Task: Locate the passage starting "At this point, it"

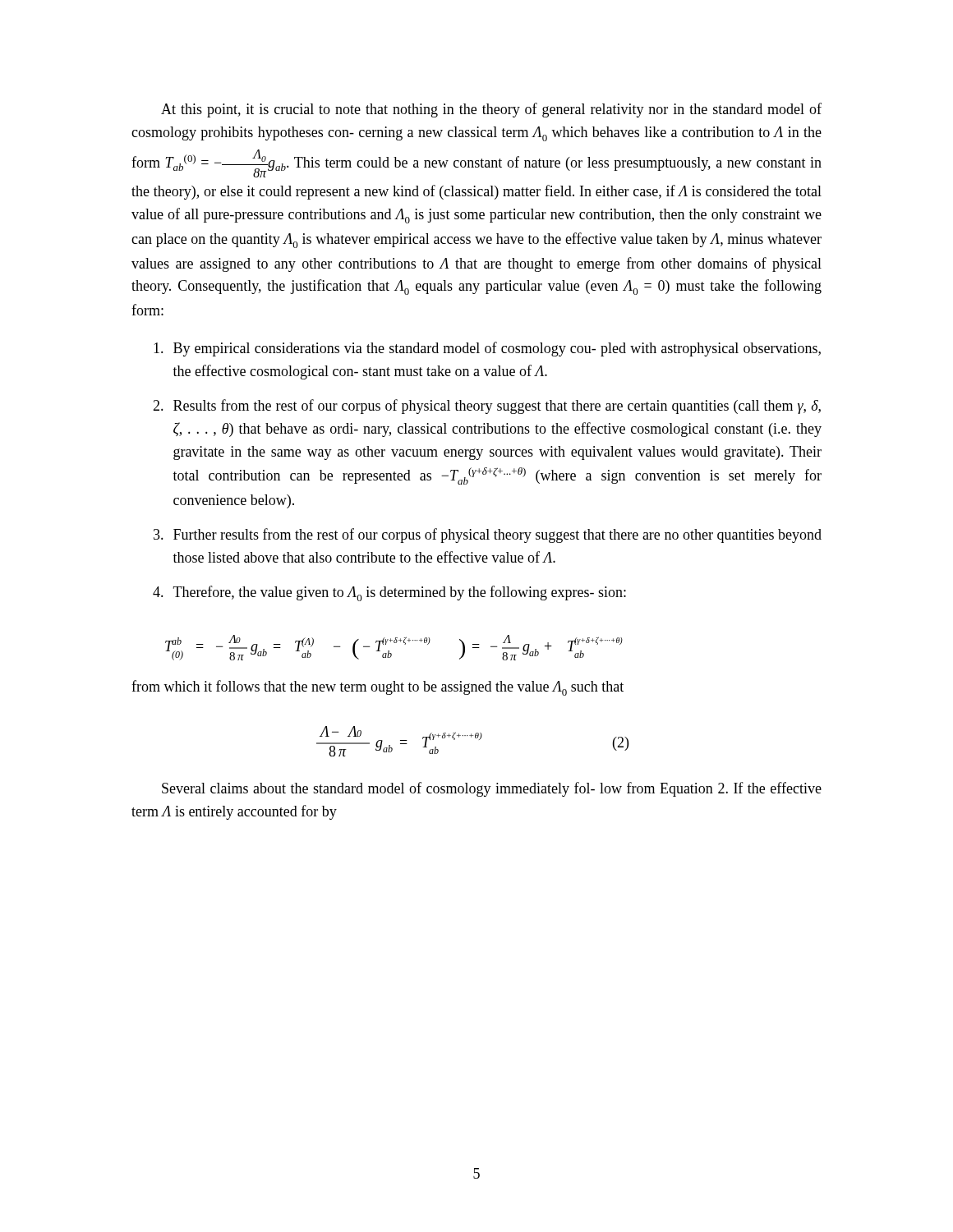Action: (476, 211)
